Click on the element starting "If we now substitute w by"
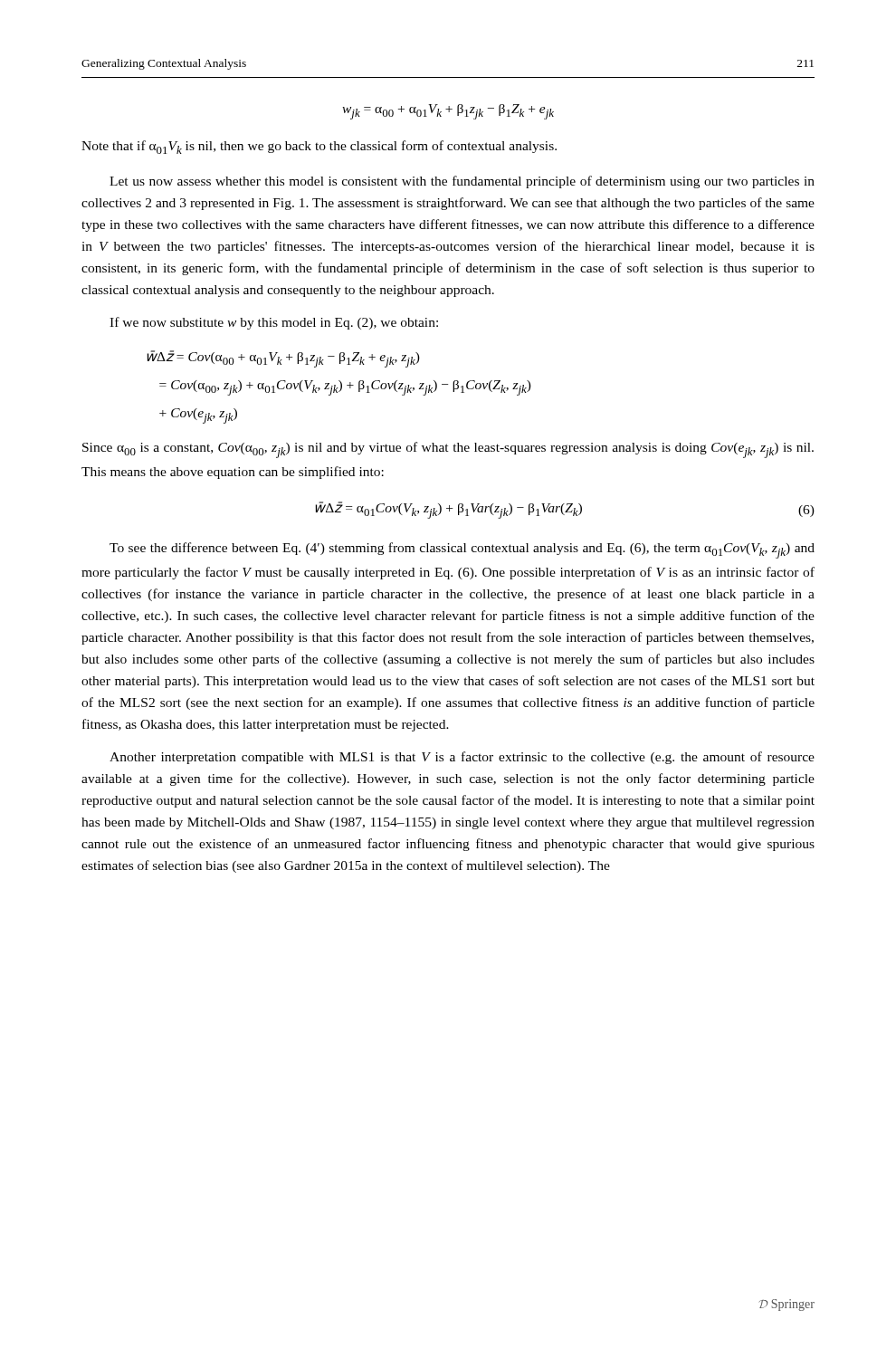 [274, 322]
